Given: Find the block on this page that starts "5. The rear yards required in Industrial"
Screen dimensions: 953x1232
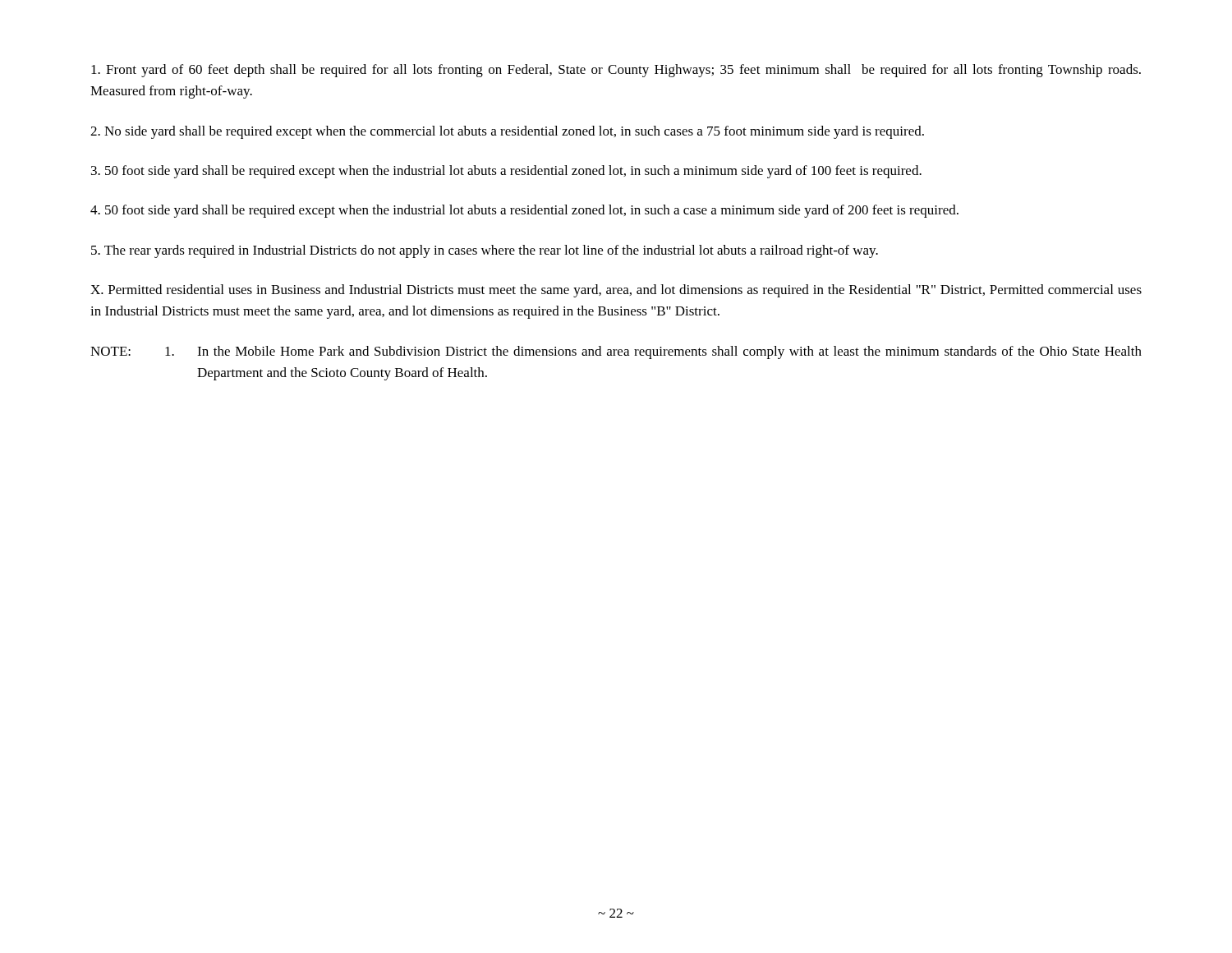Looking at the screenshot, I should pos(484,250).
